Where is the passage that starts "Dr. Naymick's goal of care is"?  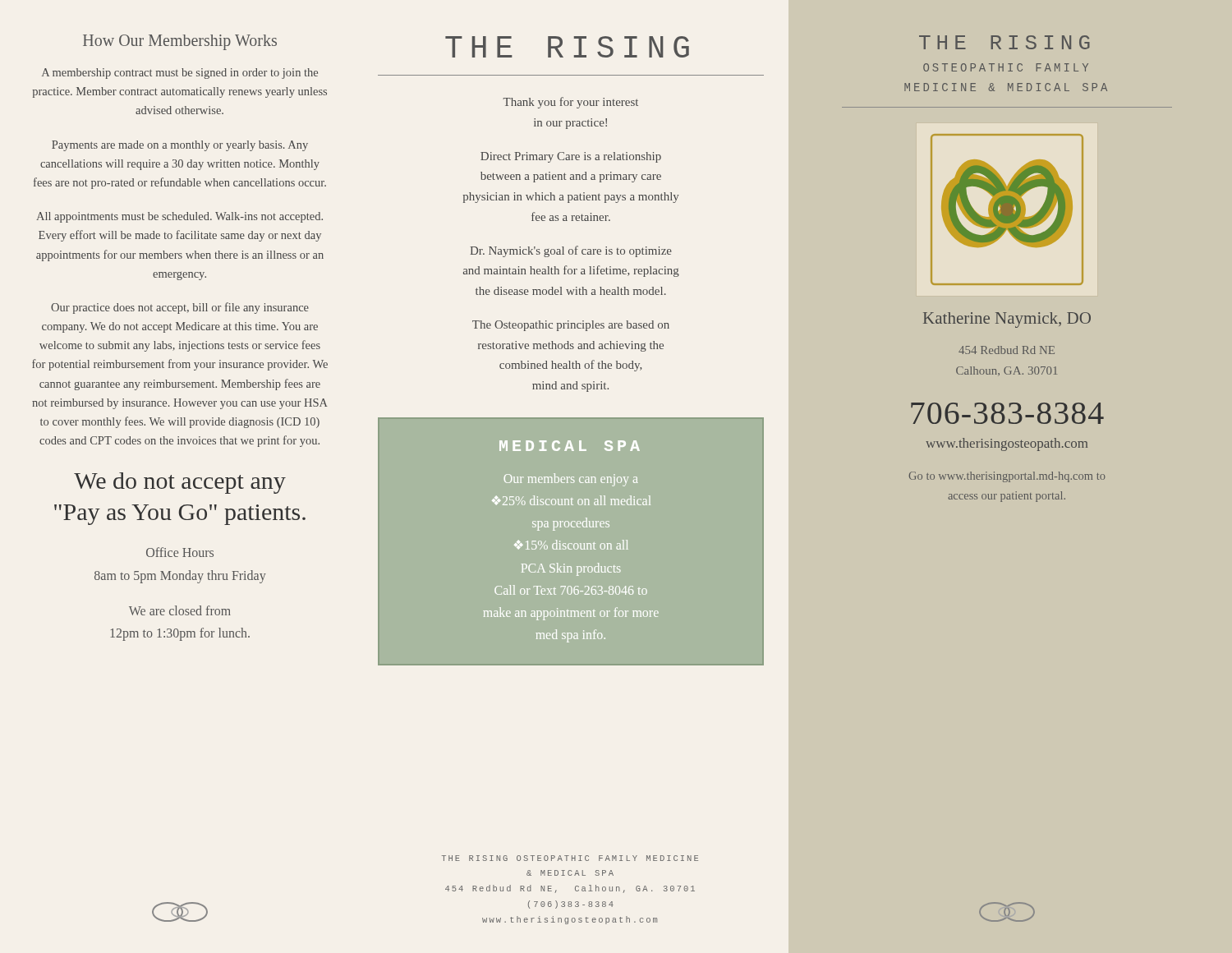(571, 271)
